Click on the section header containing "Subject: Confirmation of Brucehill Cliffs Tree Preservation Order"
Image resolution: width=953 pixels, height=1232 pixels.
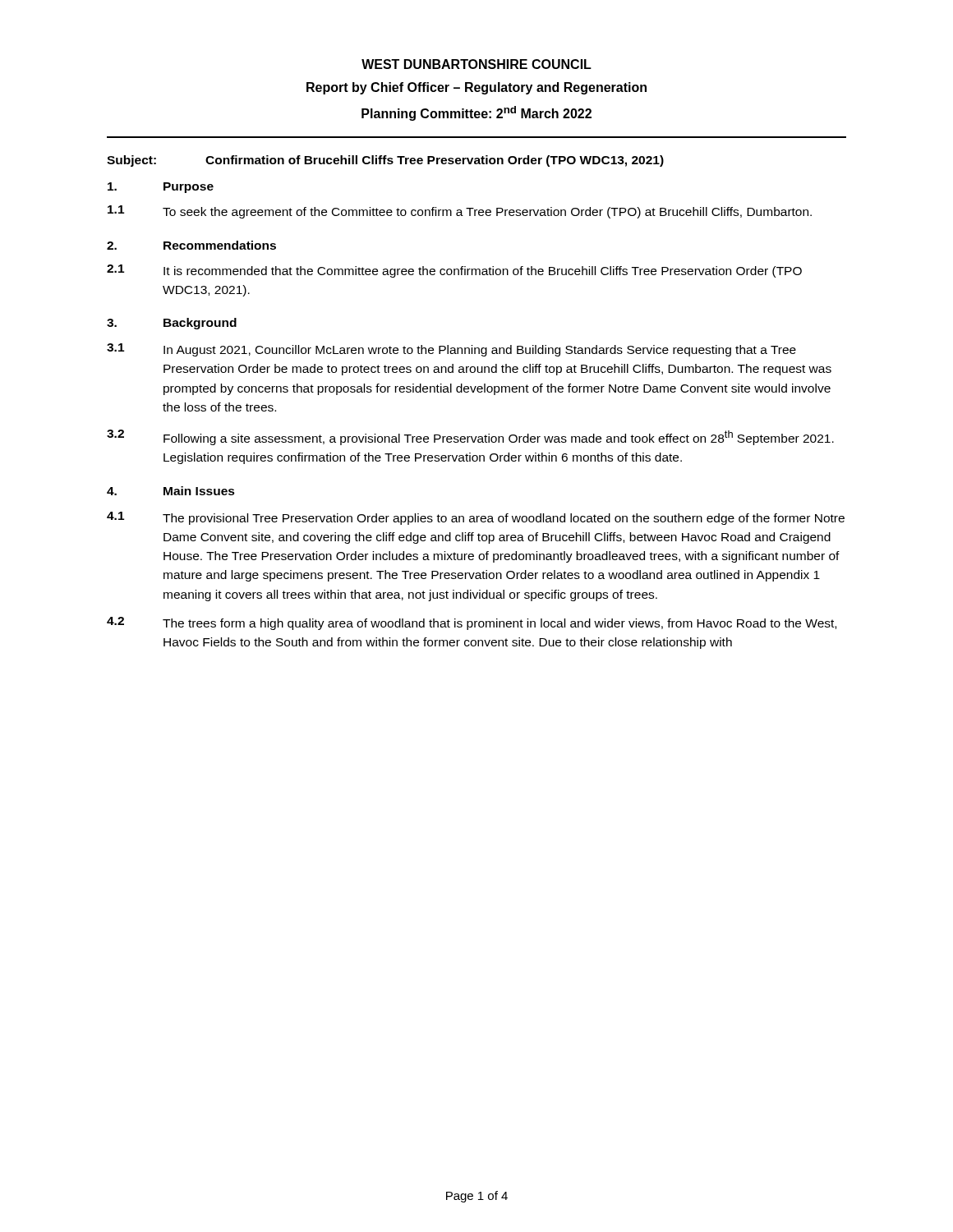click(x=385, y=160)
